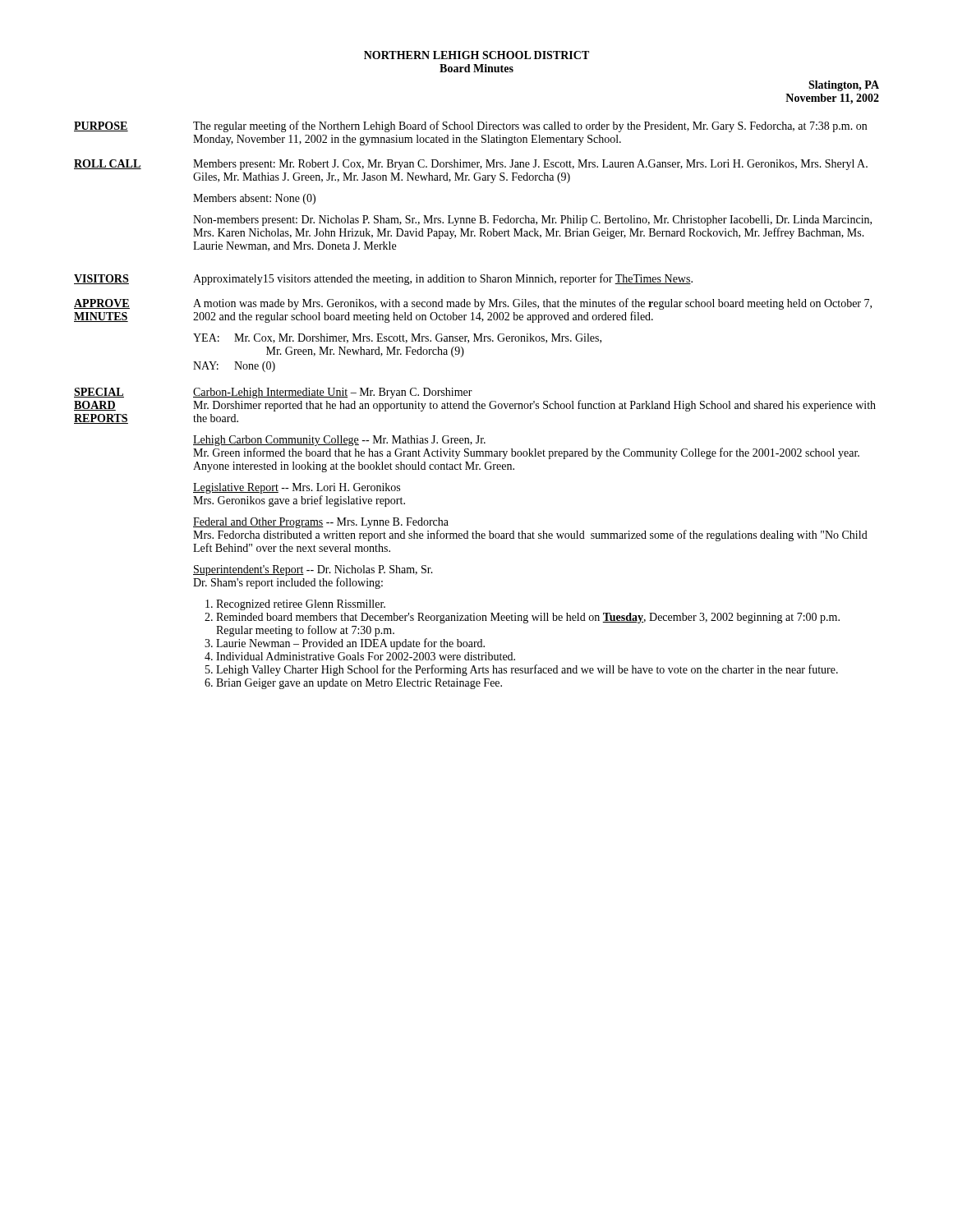Image resolution: width=953 pixels, height=1232 pixels.
Task: Find the title that says "NORTHERN LEHIGH SCHOOL DISTRICT Board"
Action: [x=476, y=62]
